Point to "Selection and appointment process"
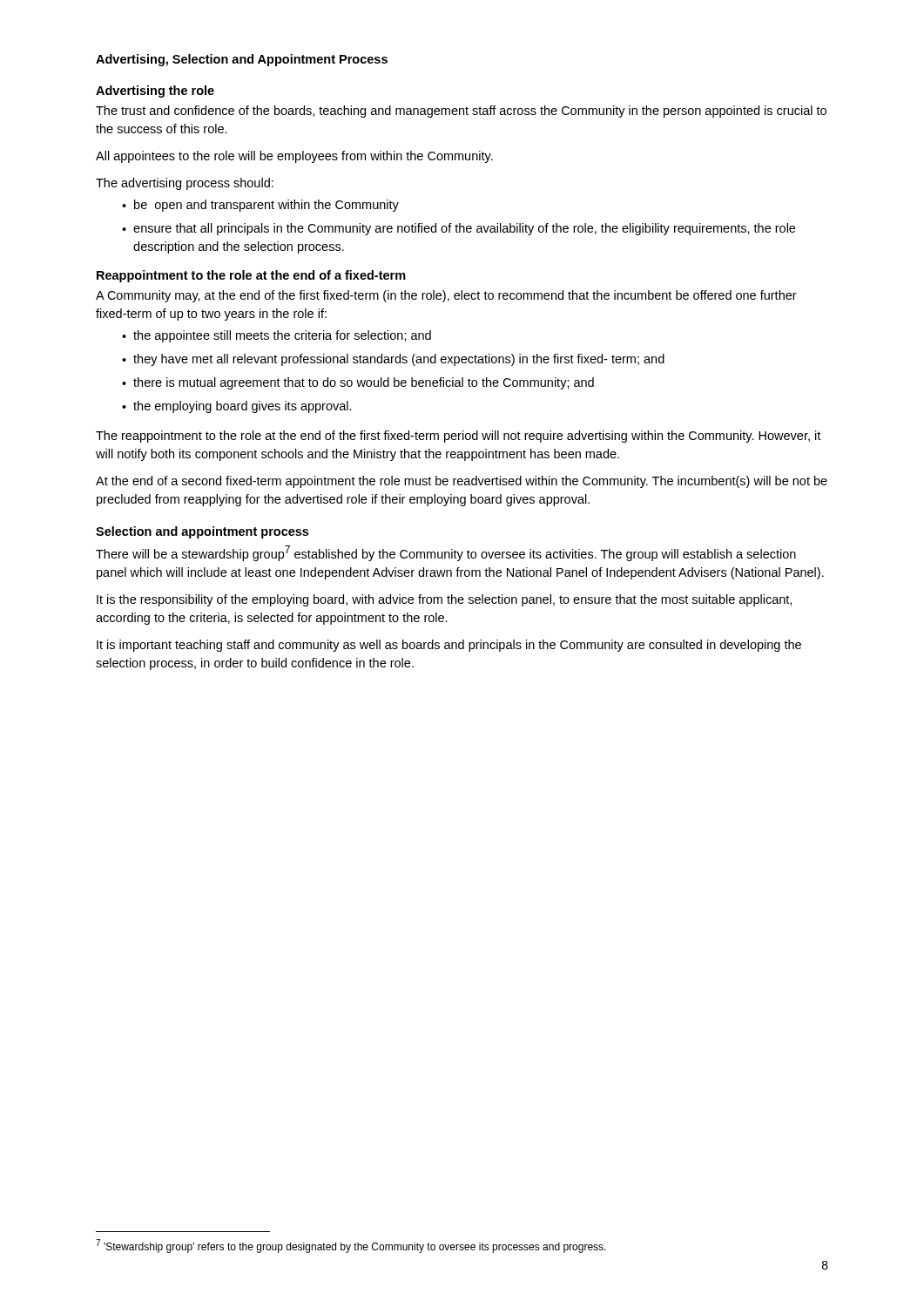This screenshot has height=1307, width=924. (x=202, y=532)
